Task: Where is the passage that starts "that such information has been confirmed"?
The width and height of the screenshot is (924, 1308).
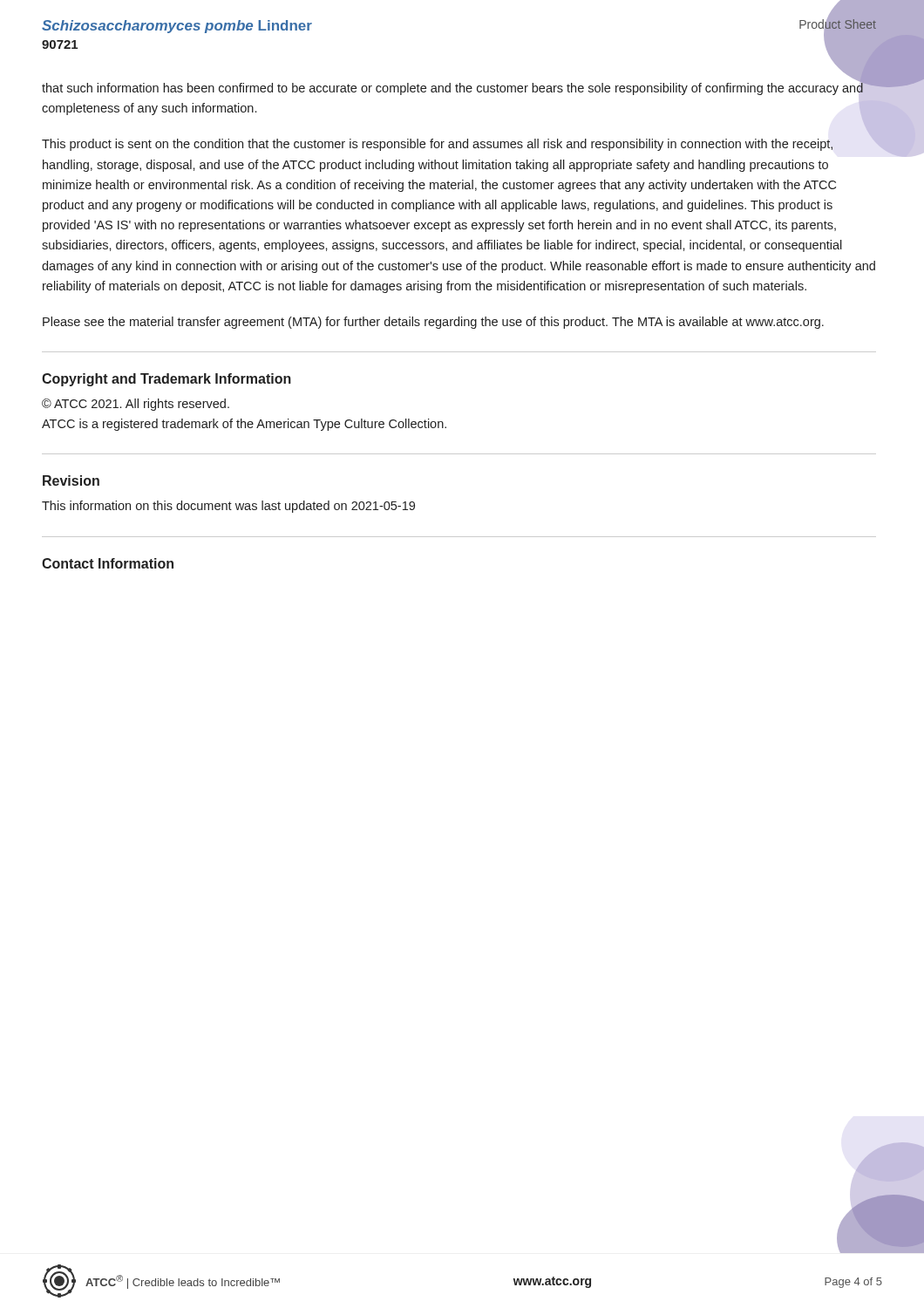Action: coord(453,98)
